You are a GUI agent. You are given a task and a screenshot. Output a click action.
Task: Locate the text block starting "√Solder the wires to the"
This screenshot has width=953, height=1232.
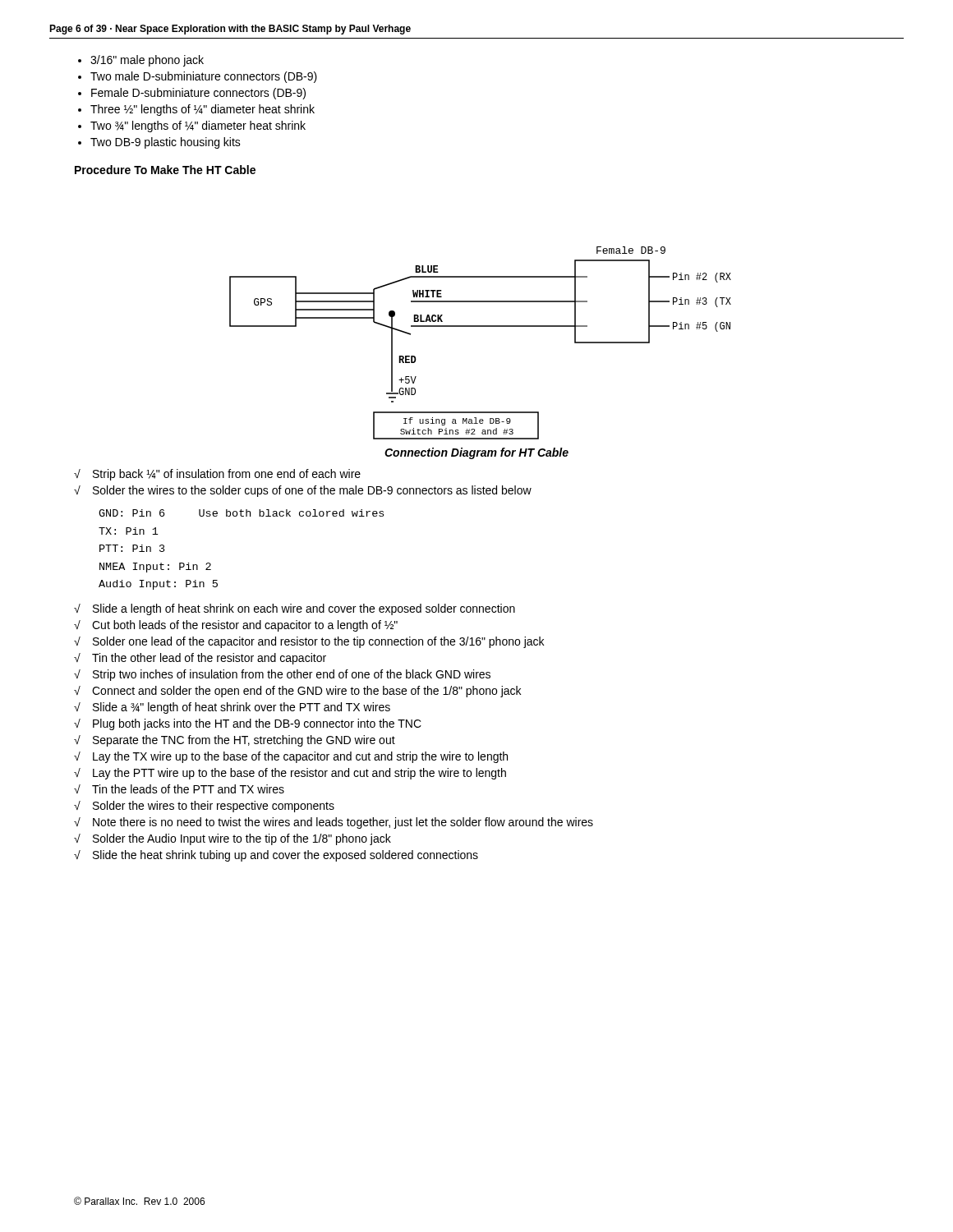303,490
